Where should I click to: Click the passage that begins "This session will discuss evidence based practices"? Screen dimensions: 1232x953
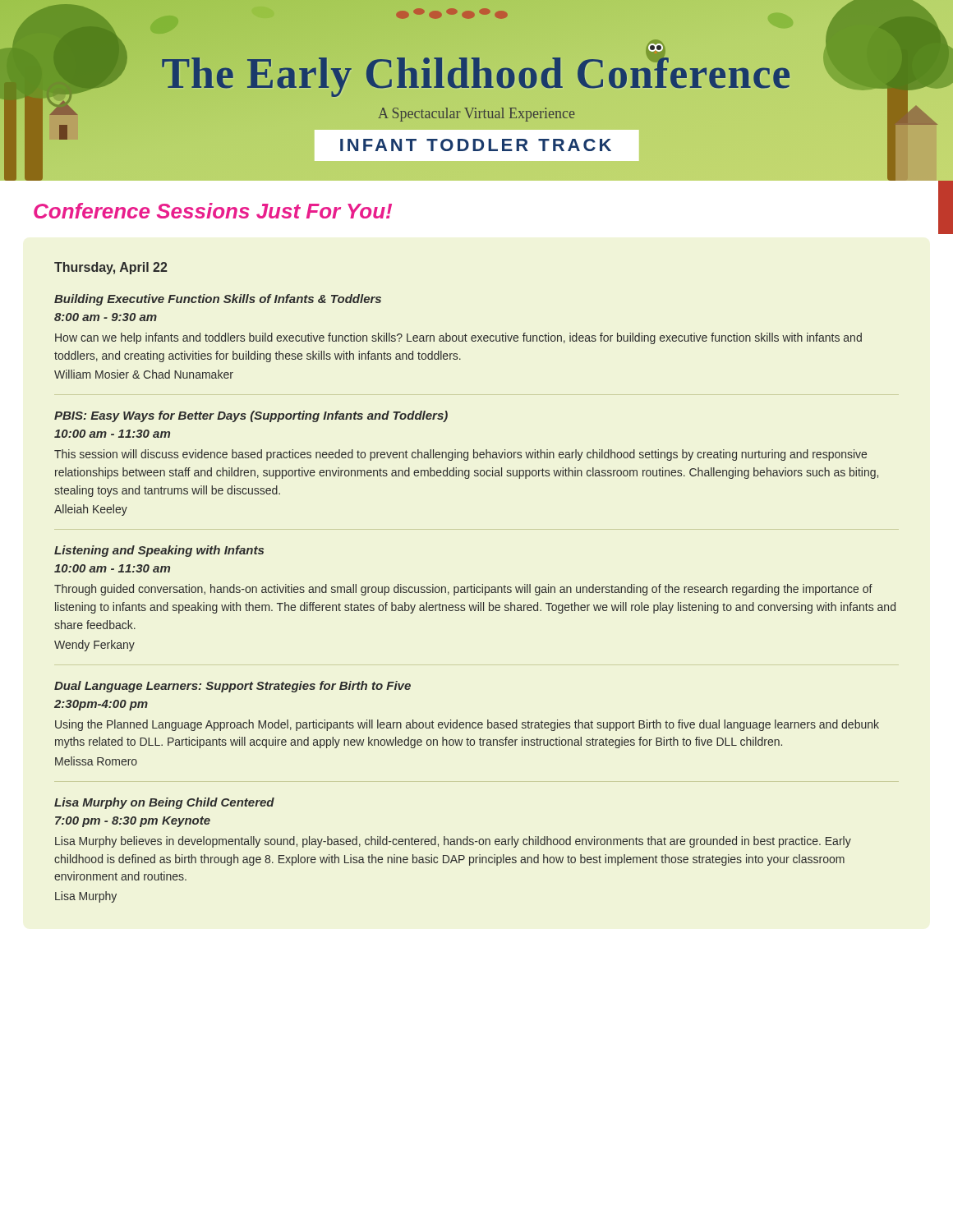pos(467,472)
